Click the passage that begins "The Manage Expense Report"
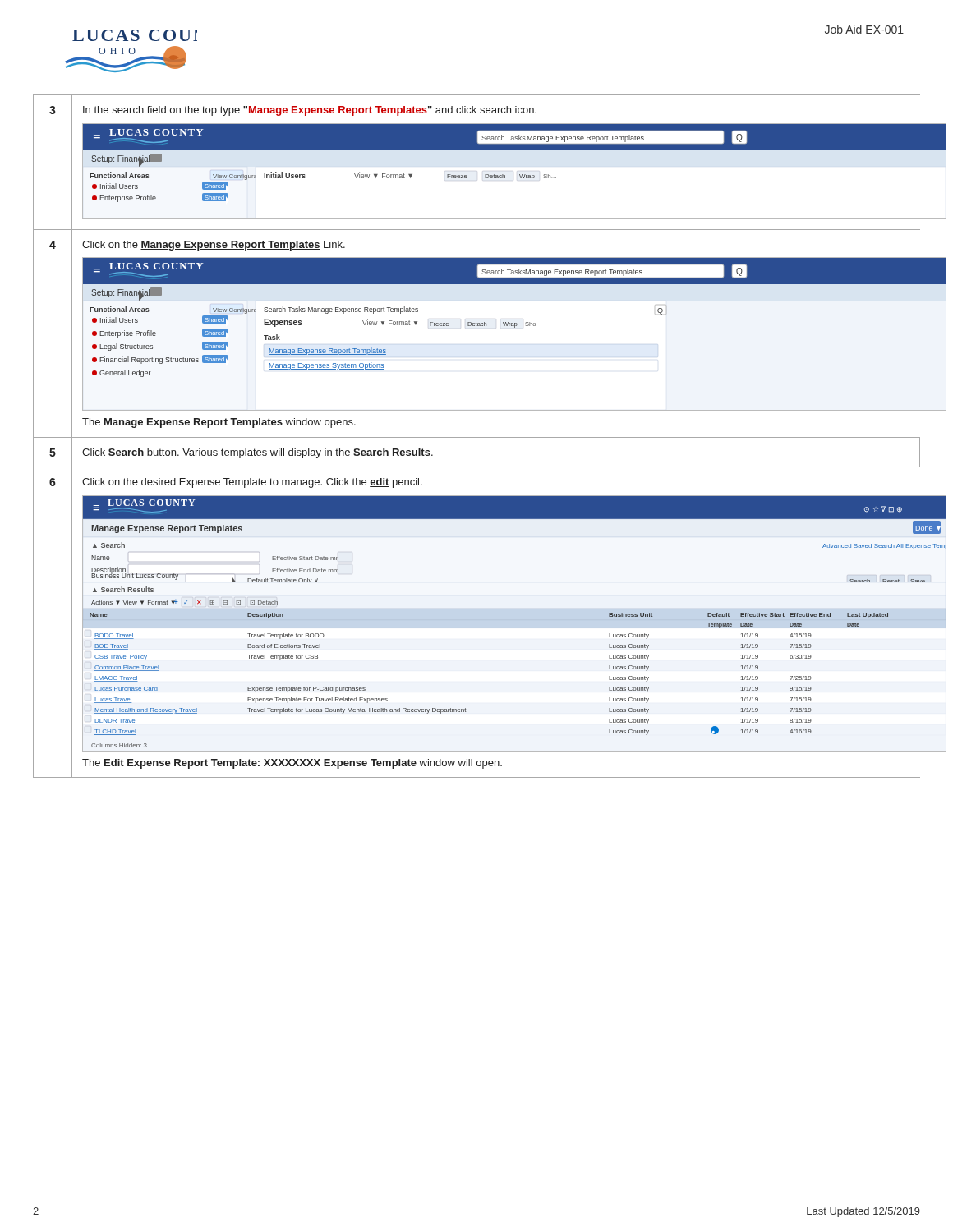953x1232 pixels. coord(219,422)
